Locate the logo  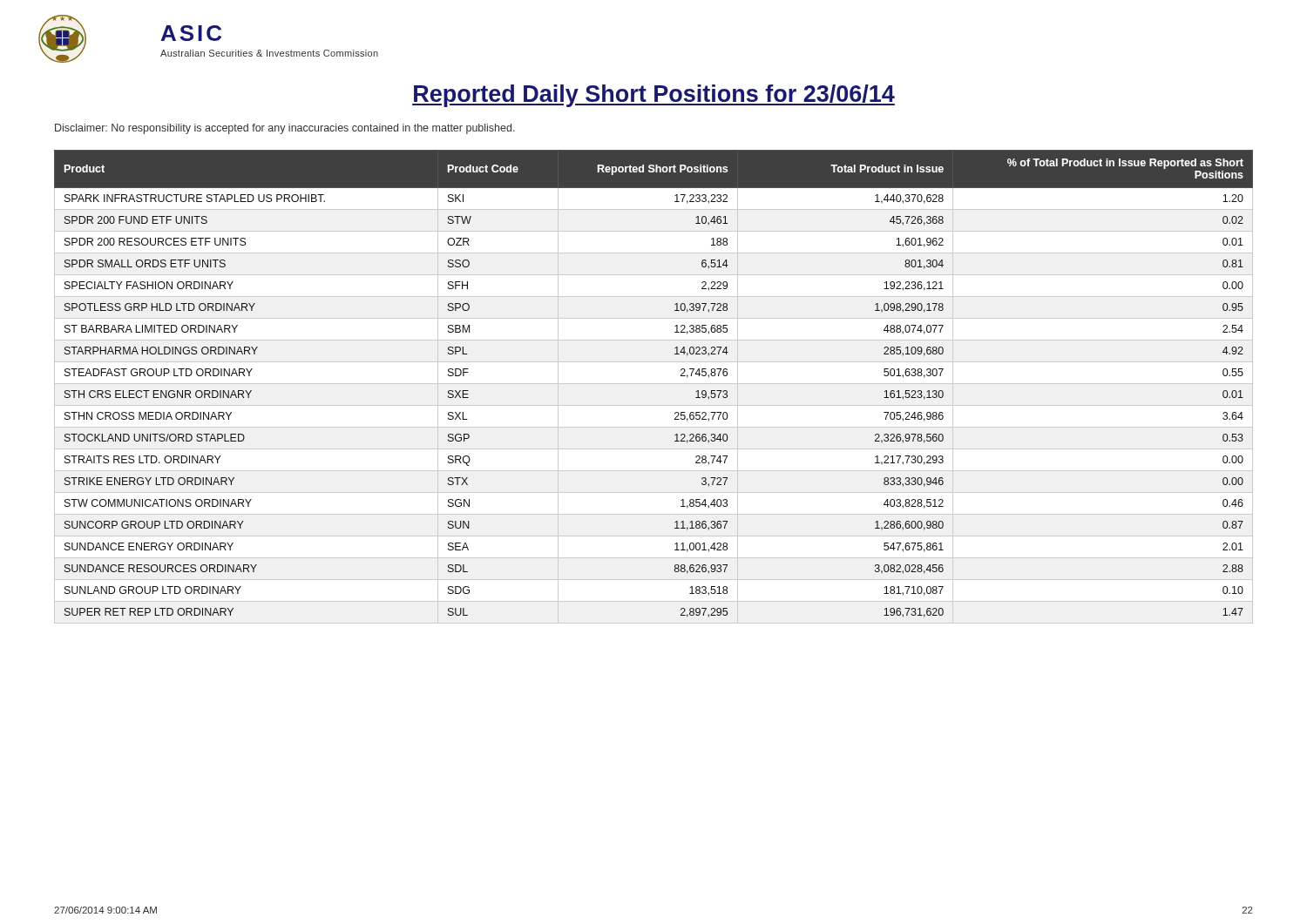pos(207,39)
